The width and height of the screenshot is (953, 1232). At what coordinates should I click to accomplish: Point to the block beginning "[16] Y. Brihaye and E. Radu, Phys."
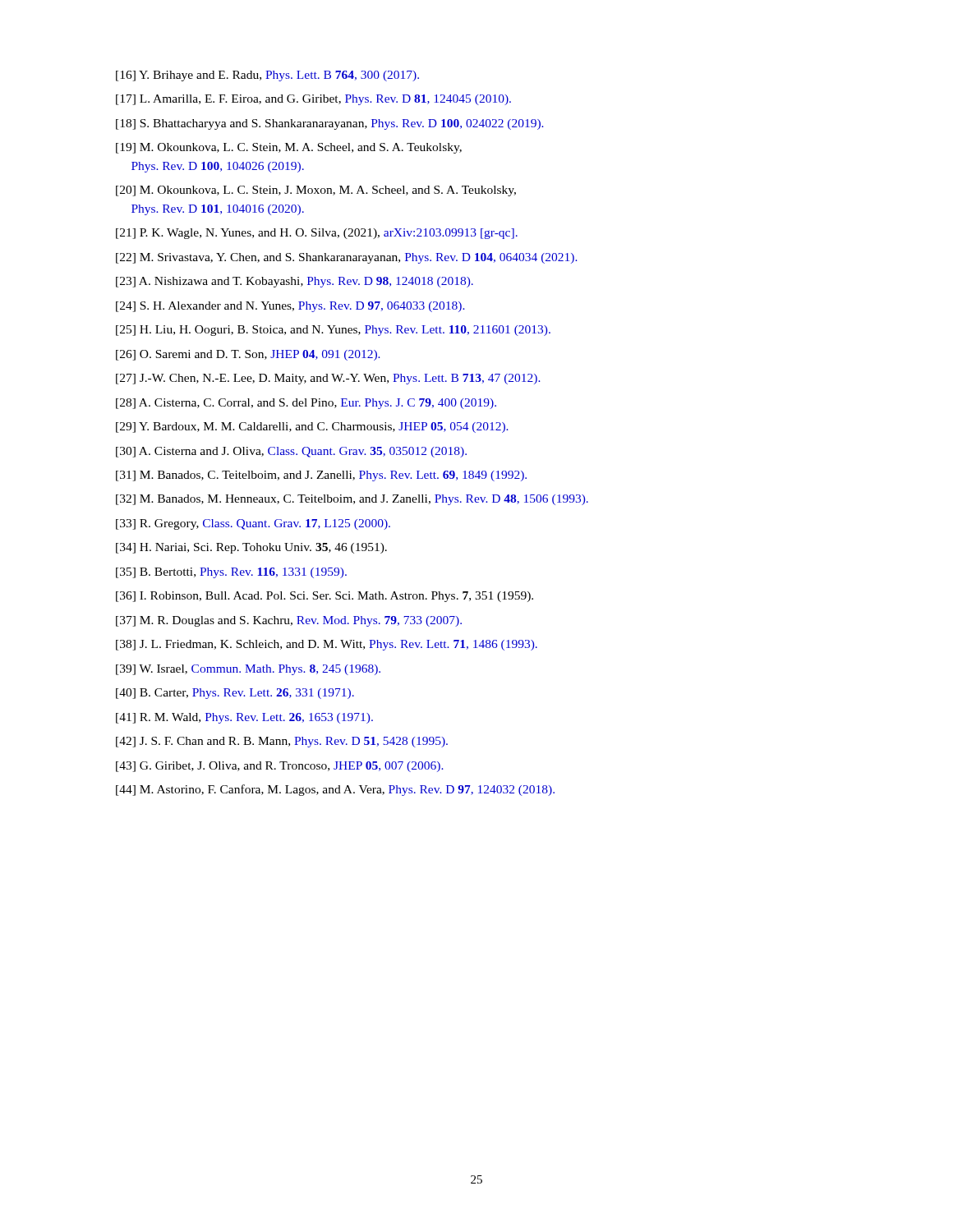click(x=267, y=74)
